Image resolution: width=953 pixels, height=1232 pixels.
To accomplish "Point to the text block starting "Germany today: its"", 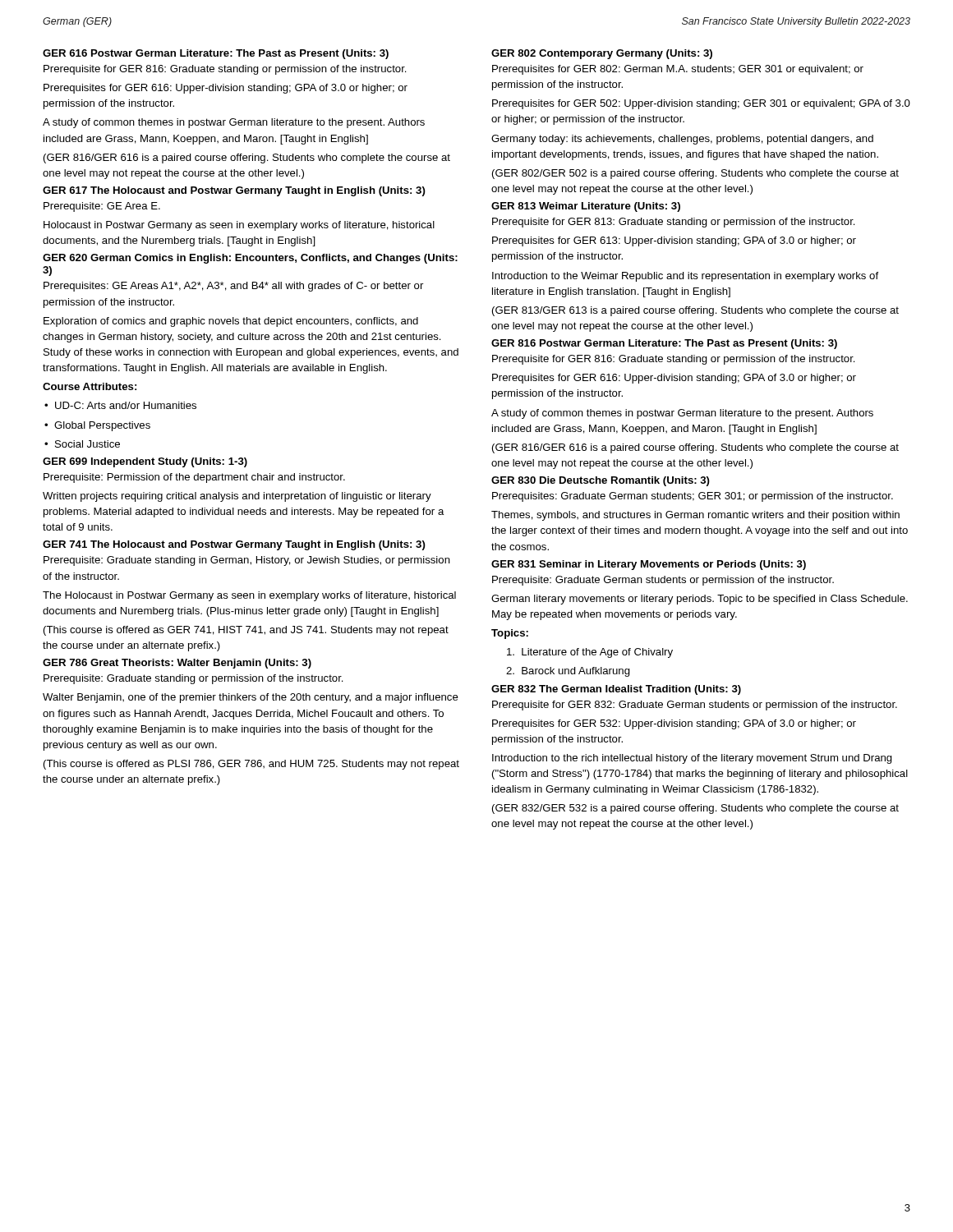I will click(x=701, y=163).
